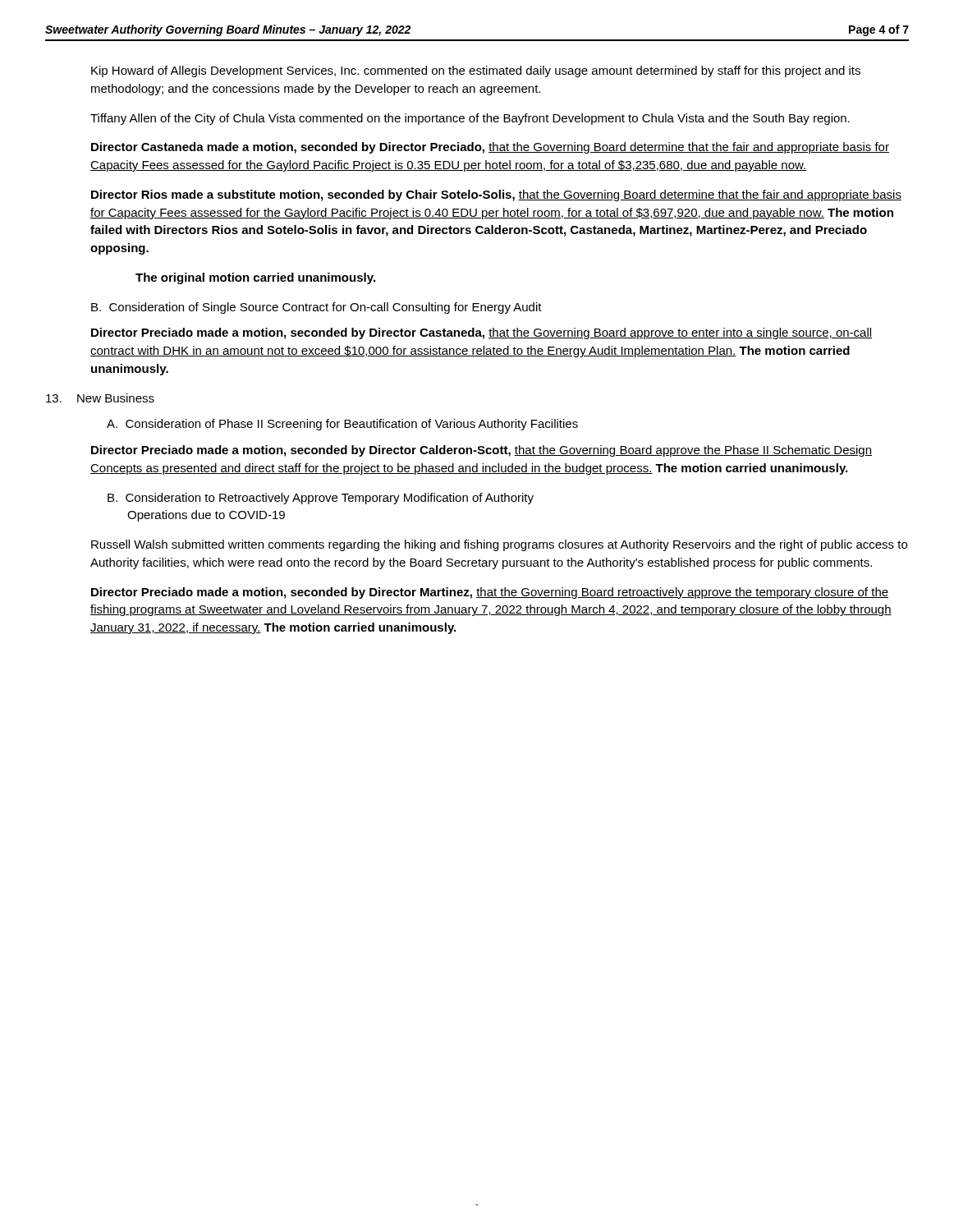This screenshot has width=954, height=1232.
Task: Point to the block beginning "Director Castaneda made a motion, seconded by"
Action: [x=490, y=156]
